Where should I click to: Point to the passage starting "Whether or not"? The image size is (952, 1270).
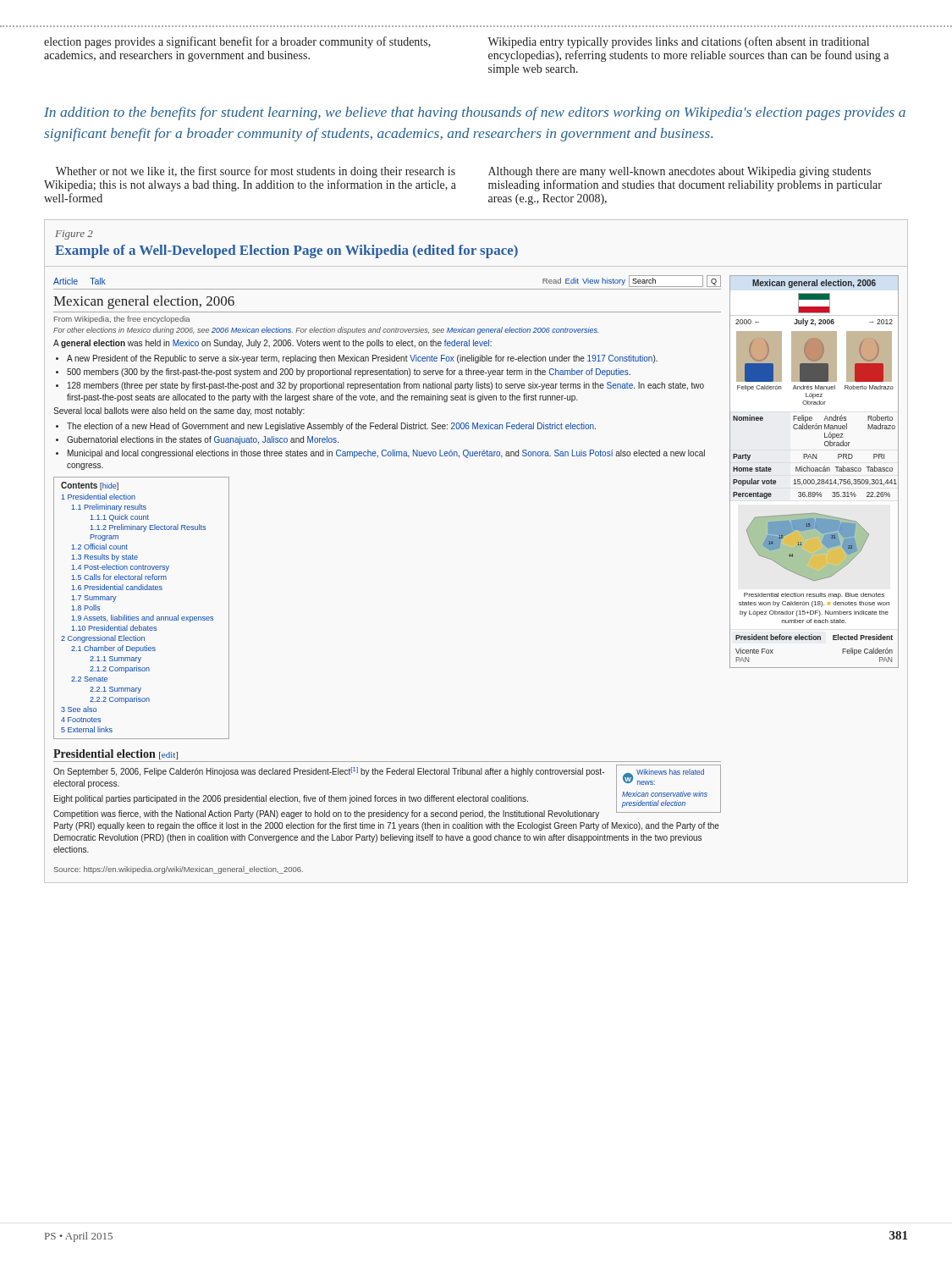[250, 185]
